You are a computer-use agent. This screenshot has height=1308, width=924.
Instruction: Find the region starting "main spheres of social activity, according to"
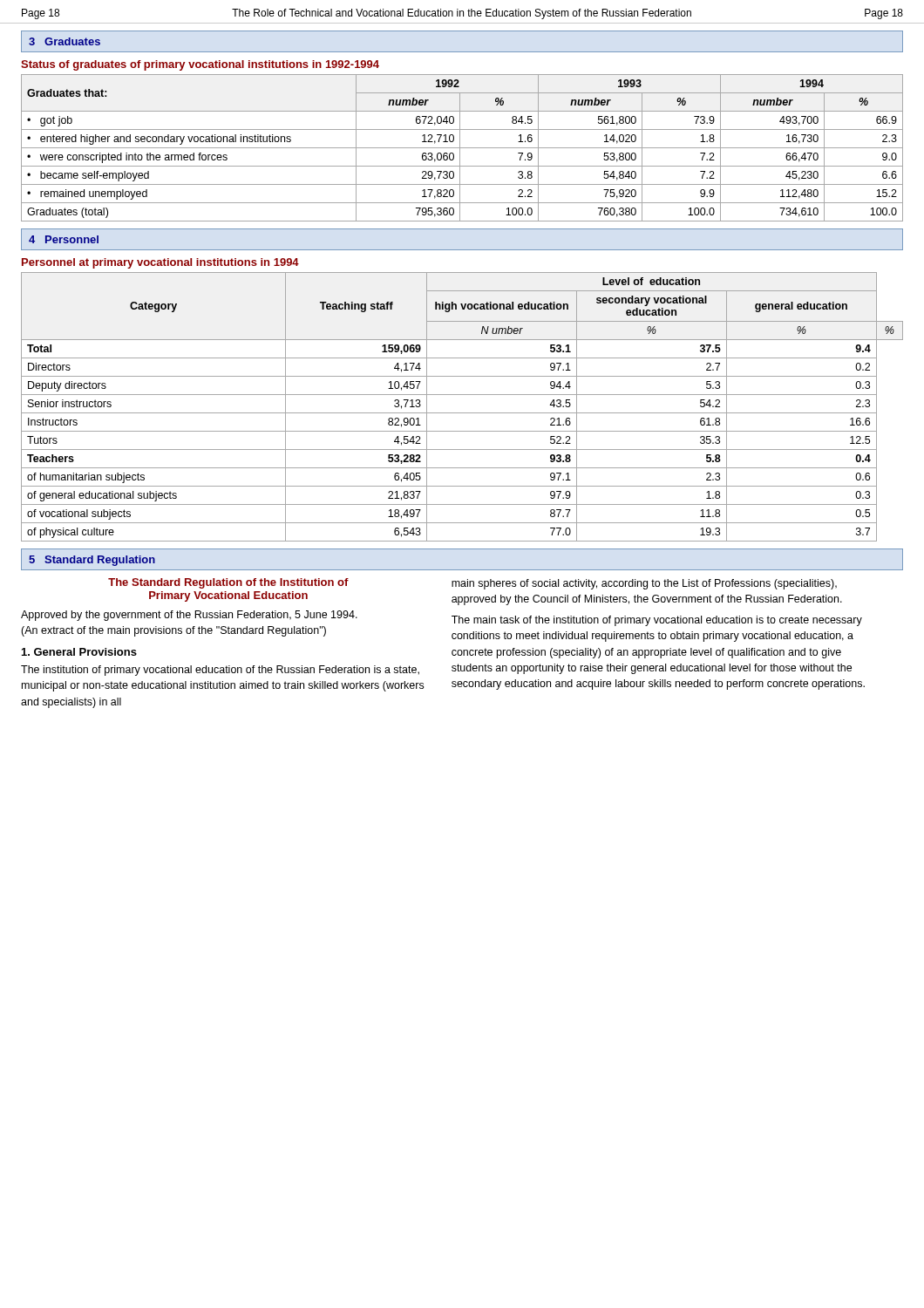pyautogui.click(x=647, y=591)
